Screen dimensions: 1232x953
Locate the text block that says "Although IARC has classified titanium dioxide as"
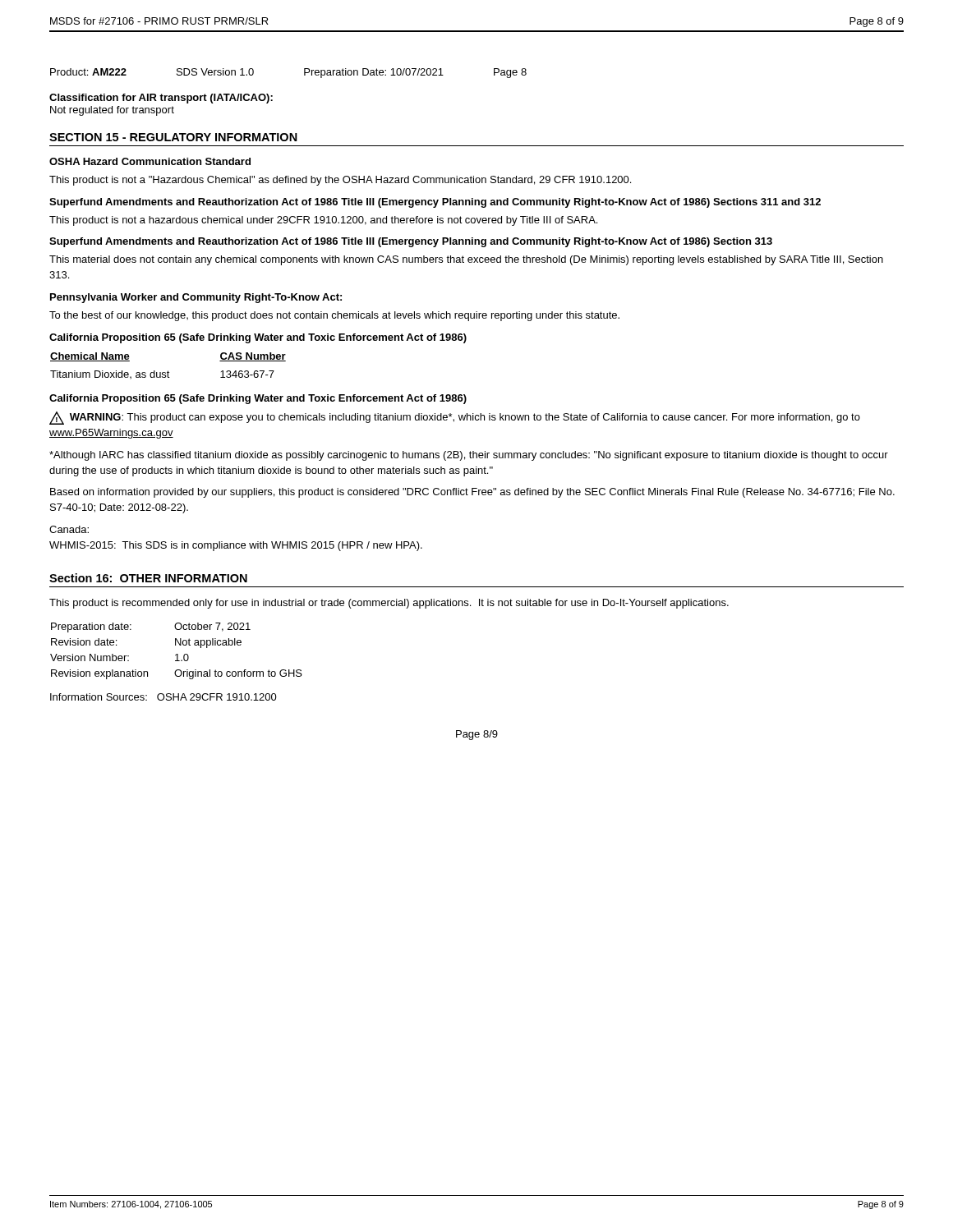468,462
